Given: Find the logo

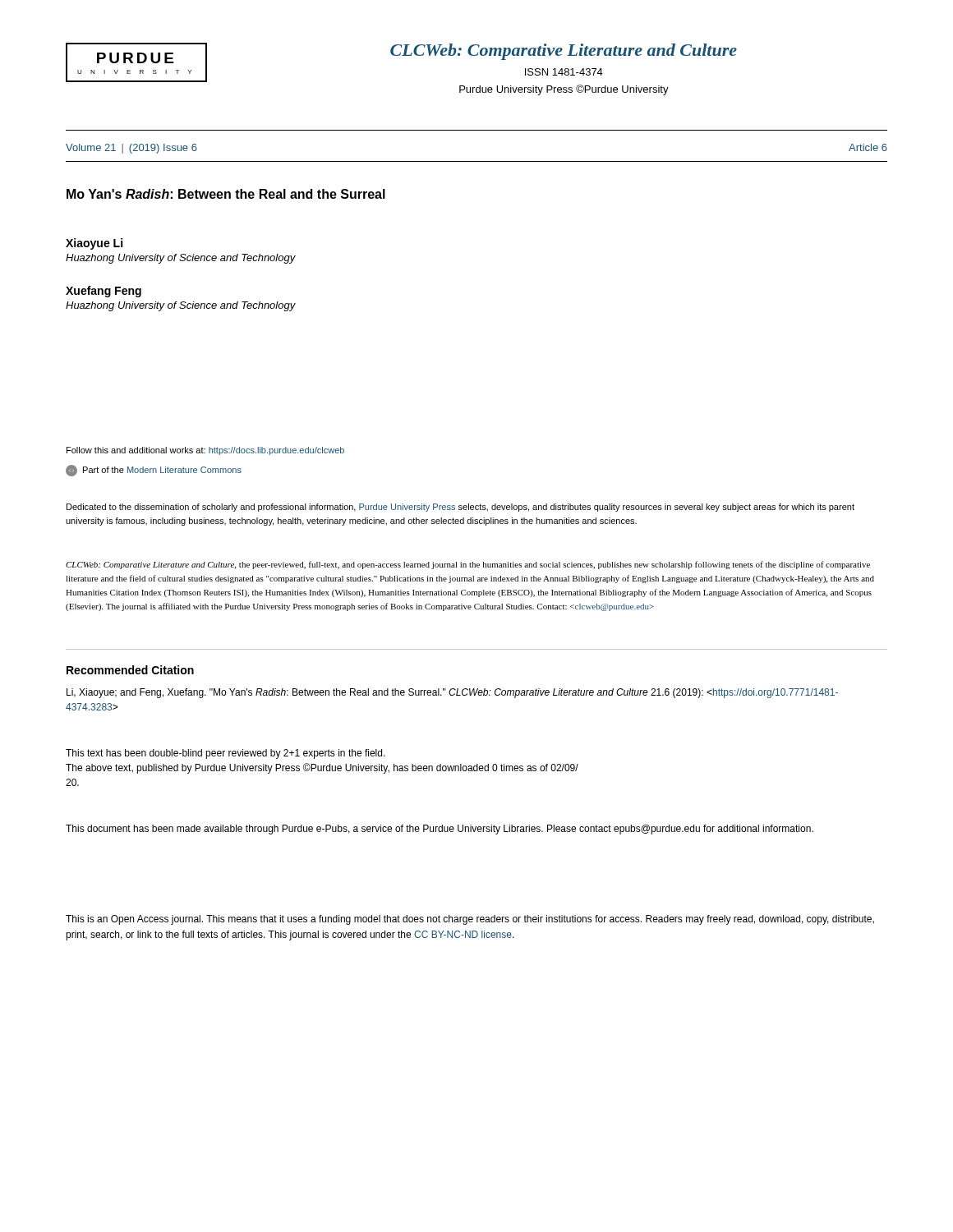Looking at the screenshot, I should 136,62.
